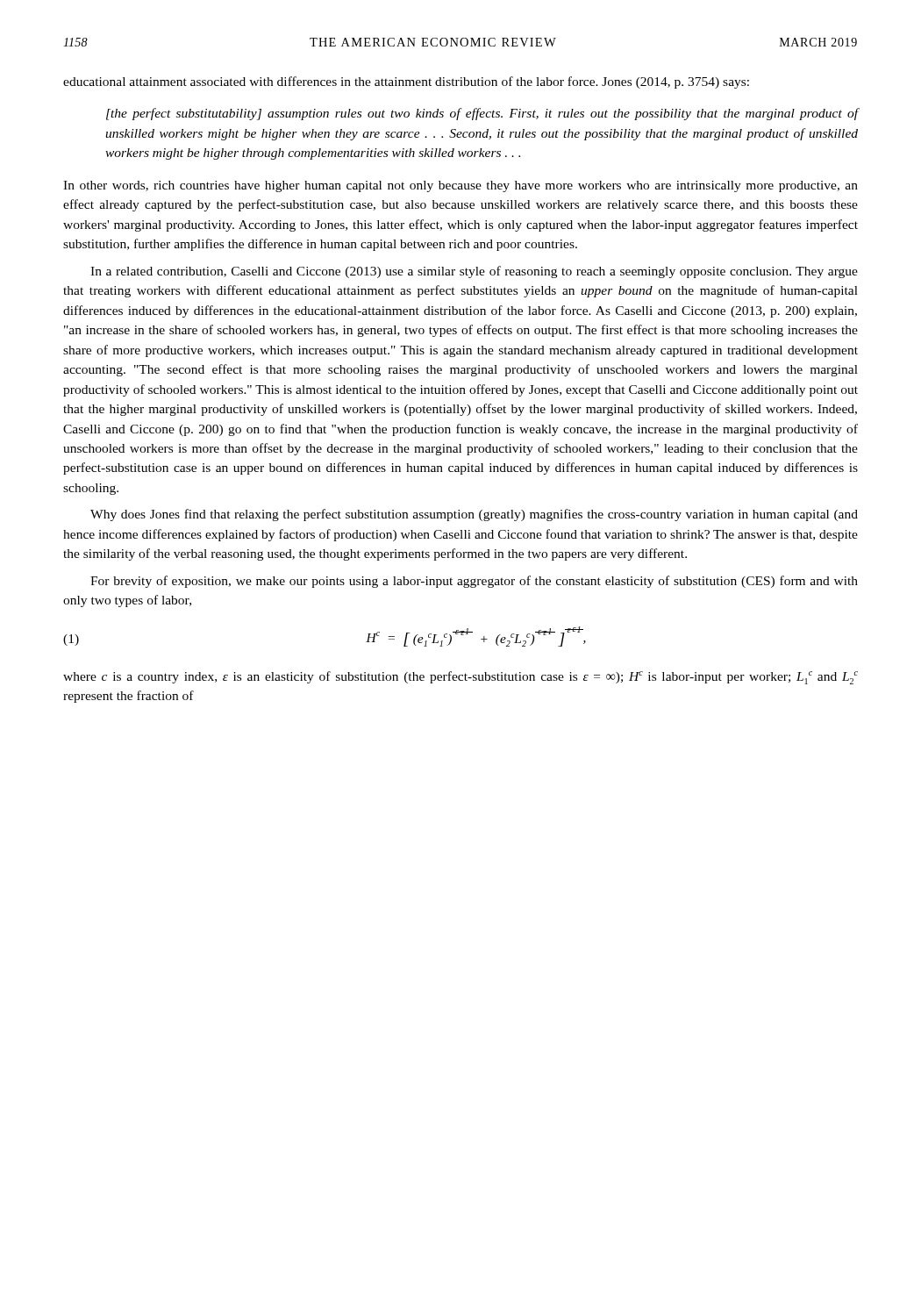The width and height of the screenshot is (921, 1316).
Task: Click on the text block that reads "where c is a"
Action: coord(460,686)
